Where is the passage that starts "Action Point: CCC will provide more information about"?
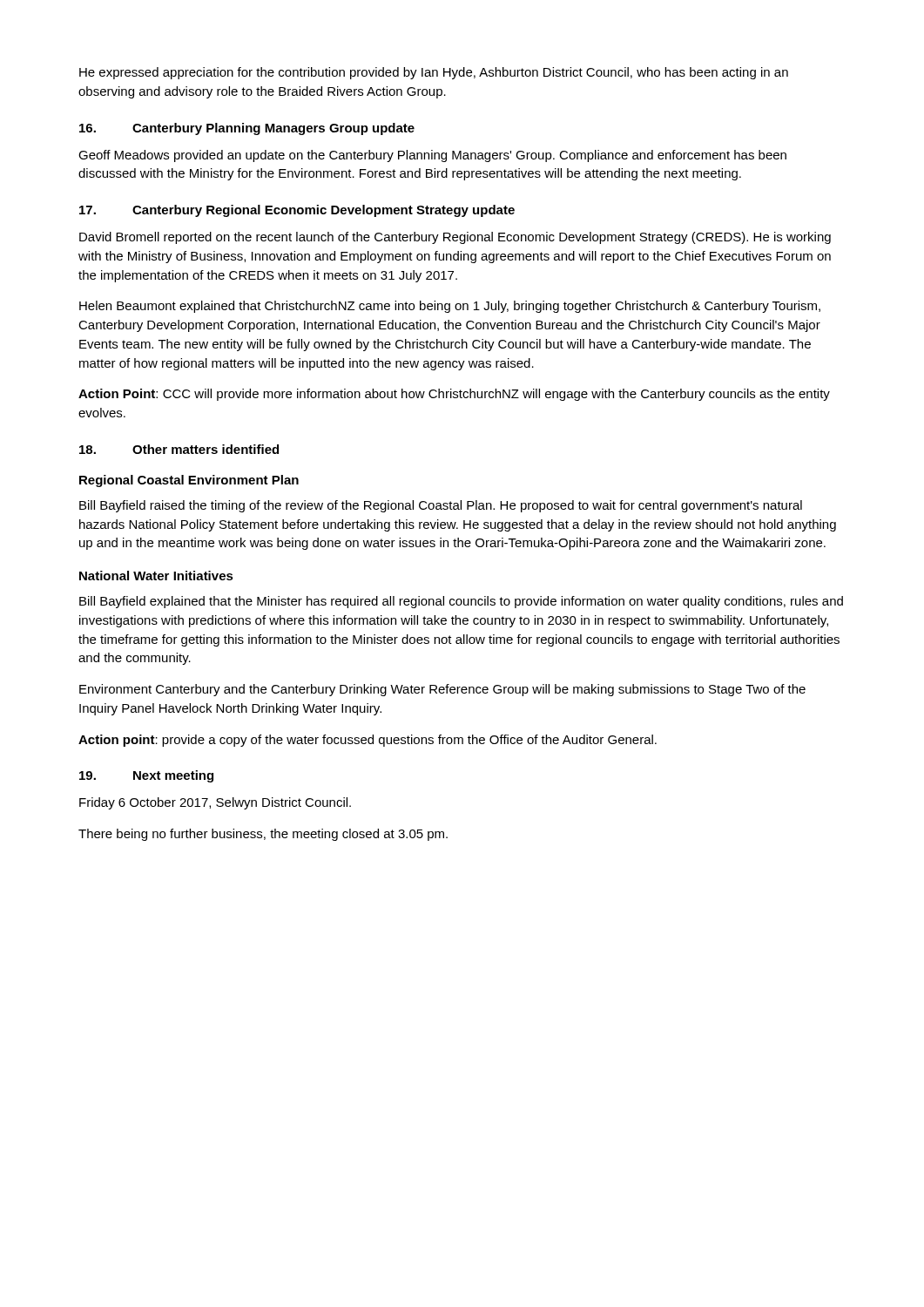This screenshot has width=924, height=1307. coord(454,403)
